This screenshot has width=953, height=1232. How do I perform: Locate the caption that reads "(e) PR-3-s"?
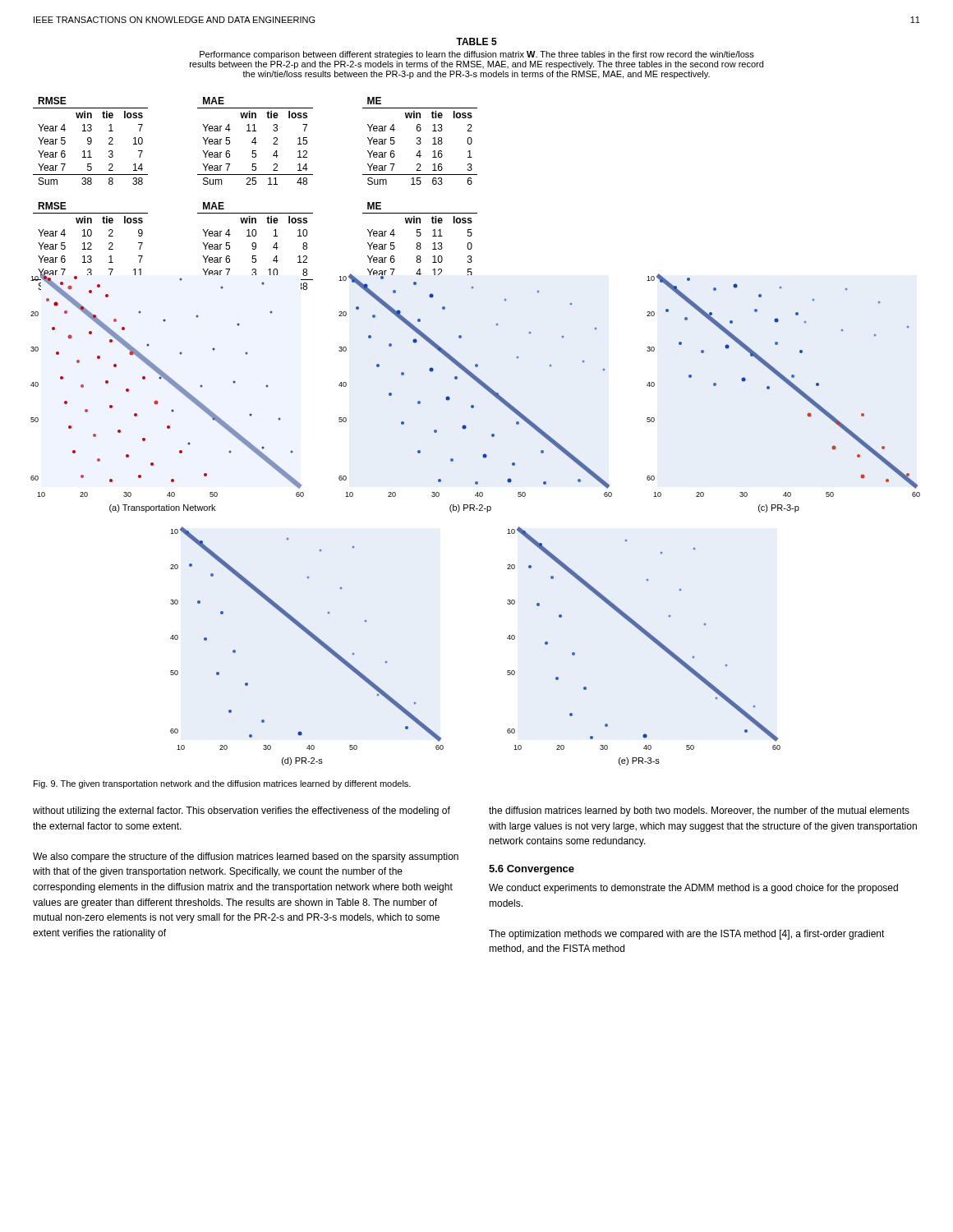[639, 761]
